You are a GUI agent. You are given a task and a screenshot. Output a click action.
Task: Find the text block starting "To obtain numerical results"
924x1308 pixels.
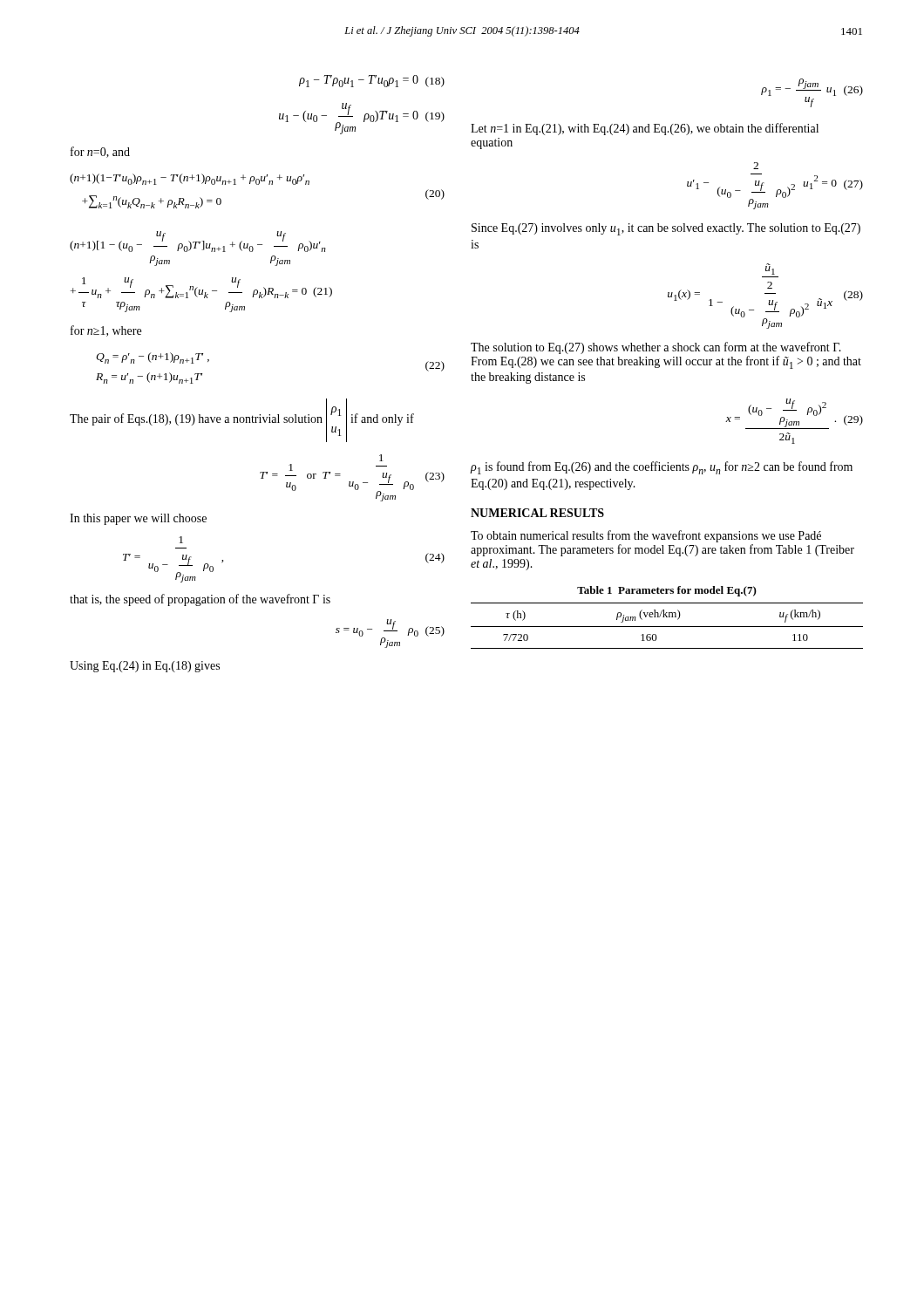tap(662, 550)
